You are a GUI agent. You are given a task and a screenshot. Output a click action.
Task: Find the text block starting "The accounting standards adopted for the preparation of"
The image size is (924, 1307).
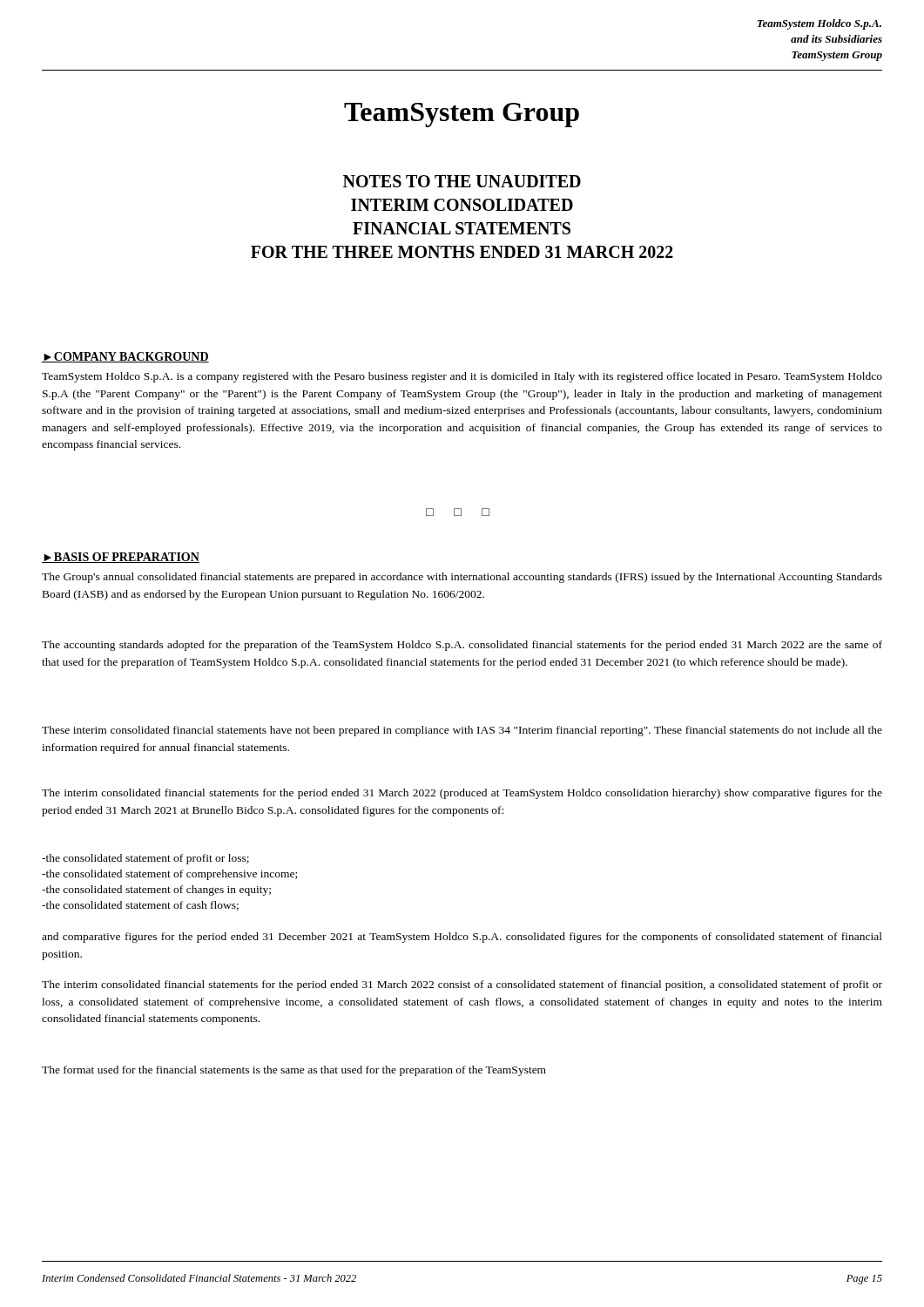(462, 653)
